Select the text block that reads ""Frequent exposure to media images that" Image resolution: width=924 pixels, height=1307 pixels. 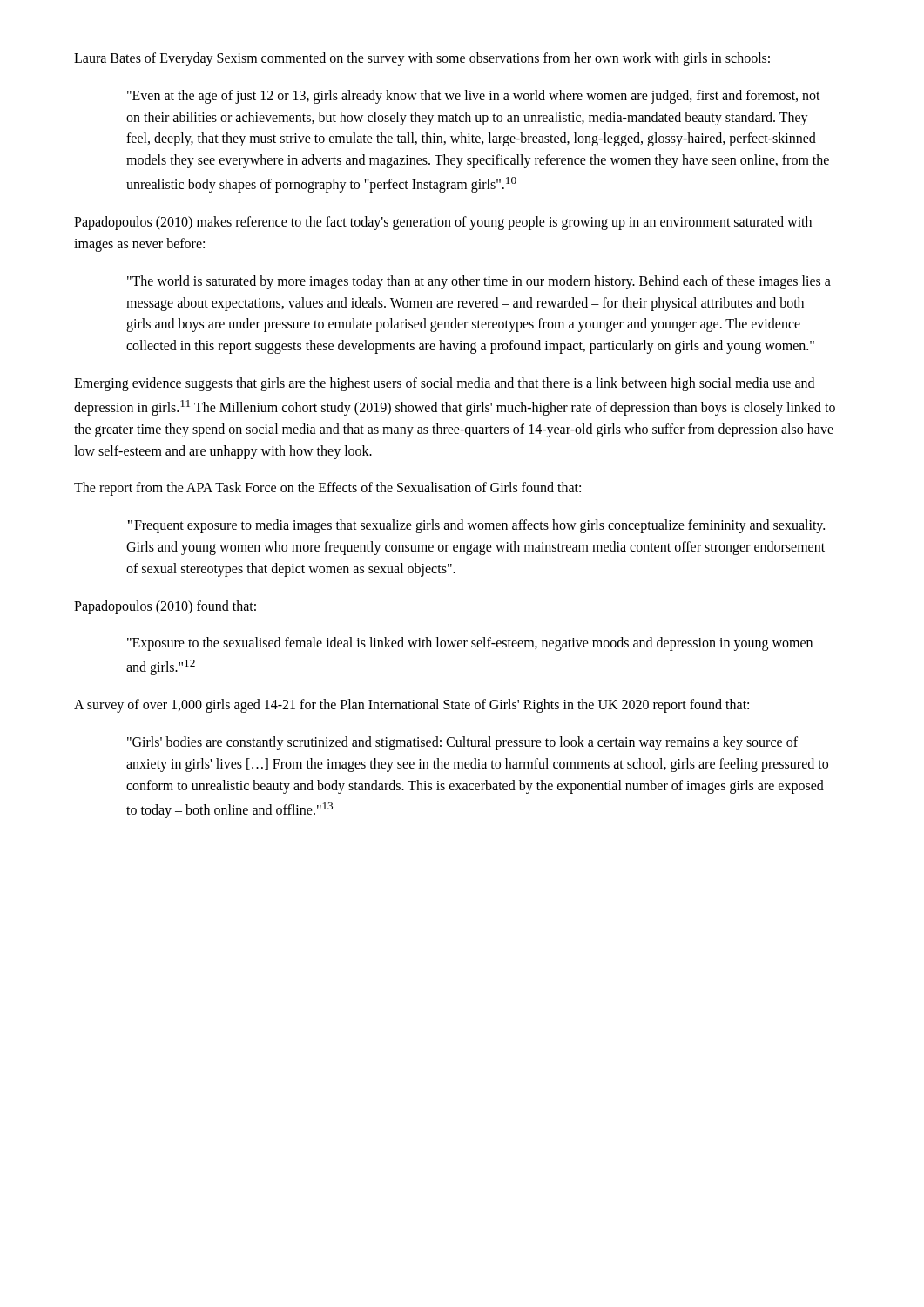point(479,548)
